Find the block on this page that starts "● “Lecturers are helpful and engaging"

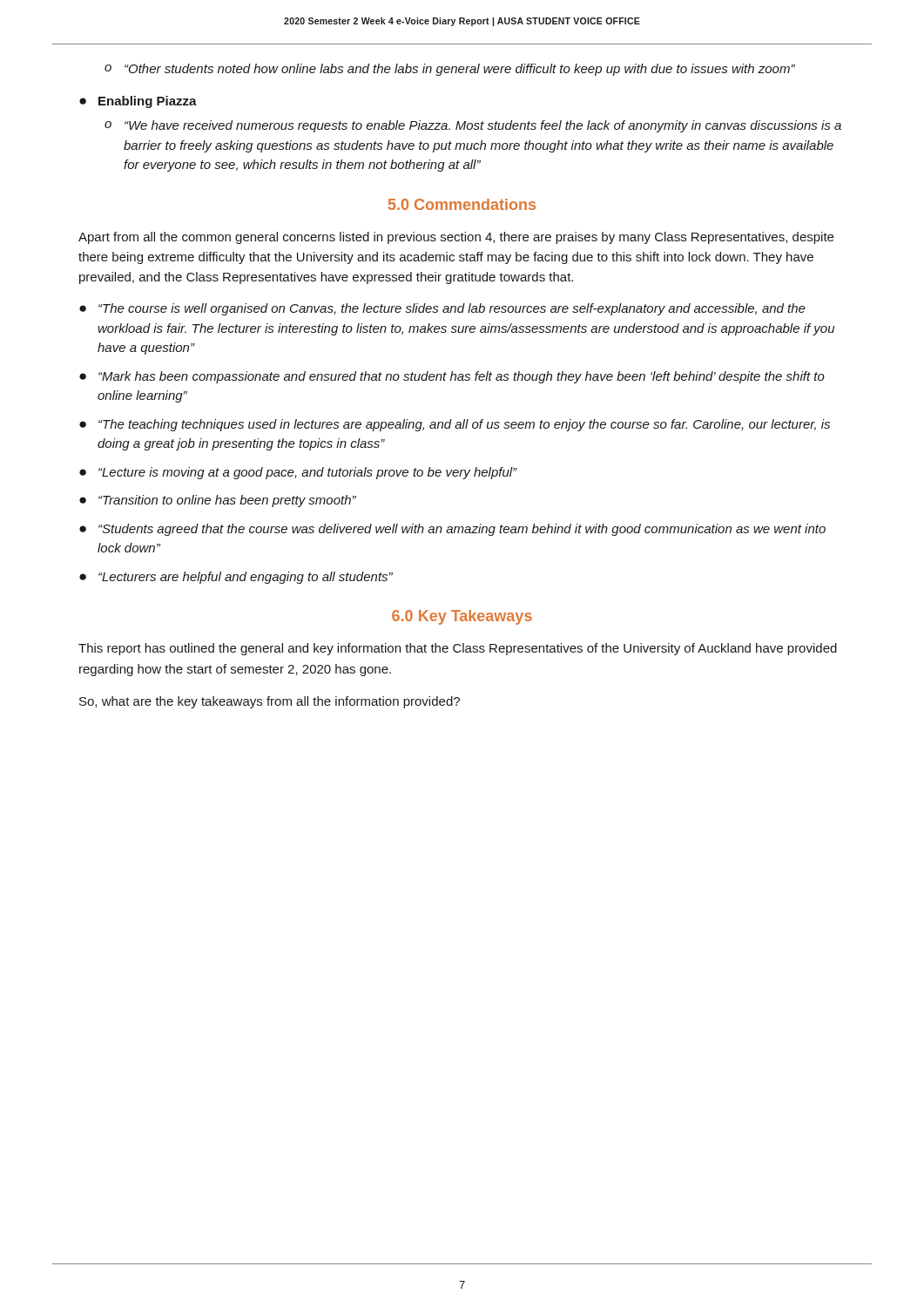tap(235, 577)
